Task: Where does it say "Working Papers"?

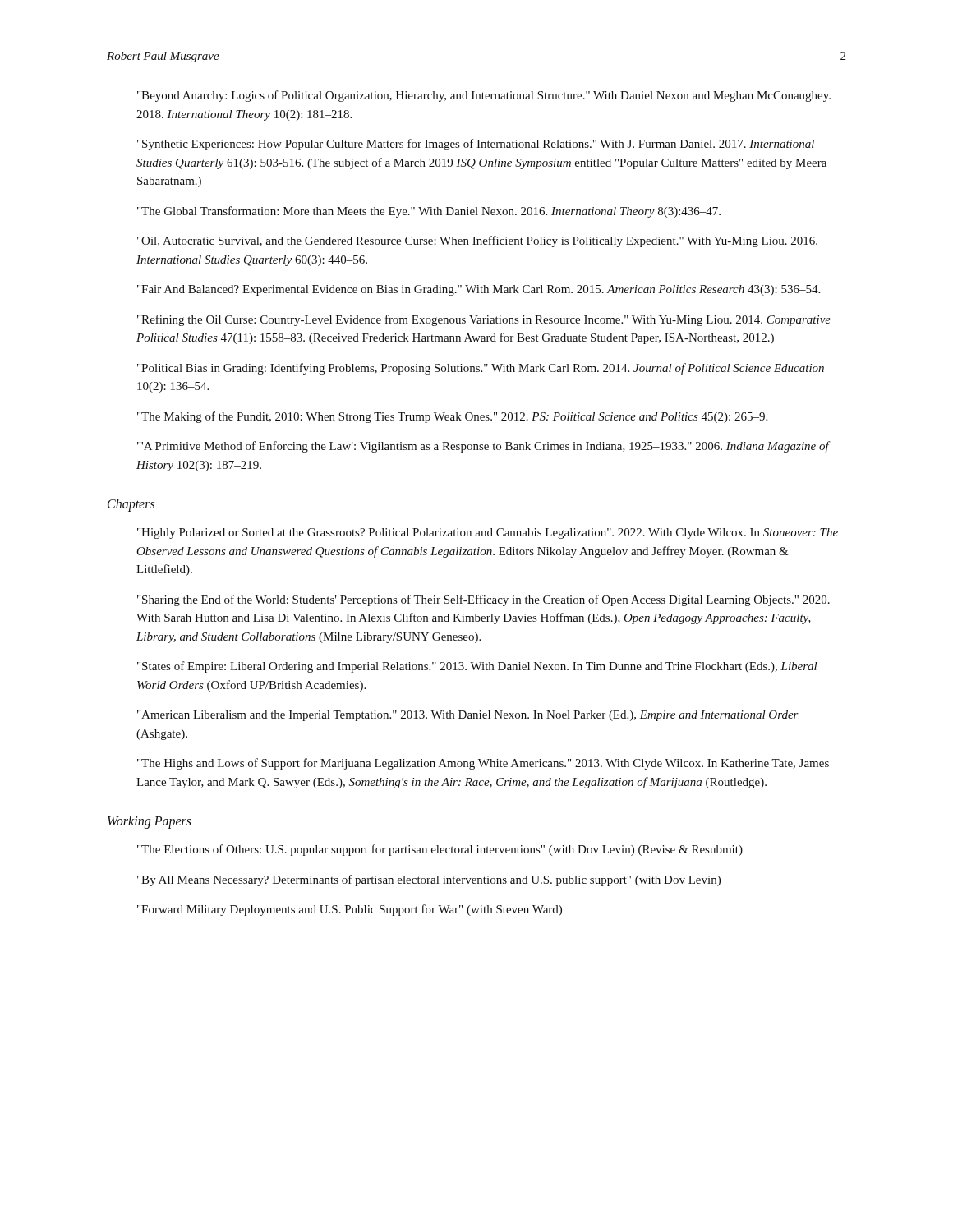Action: [149, 821]
